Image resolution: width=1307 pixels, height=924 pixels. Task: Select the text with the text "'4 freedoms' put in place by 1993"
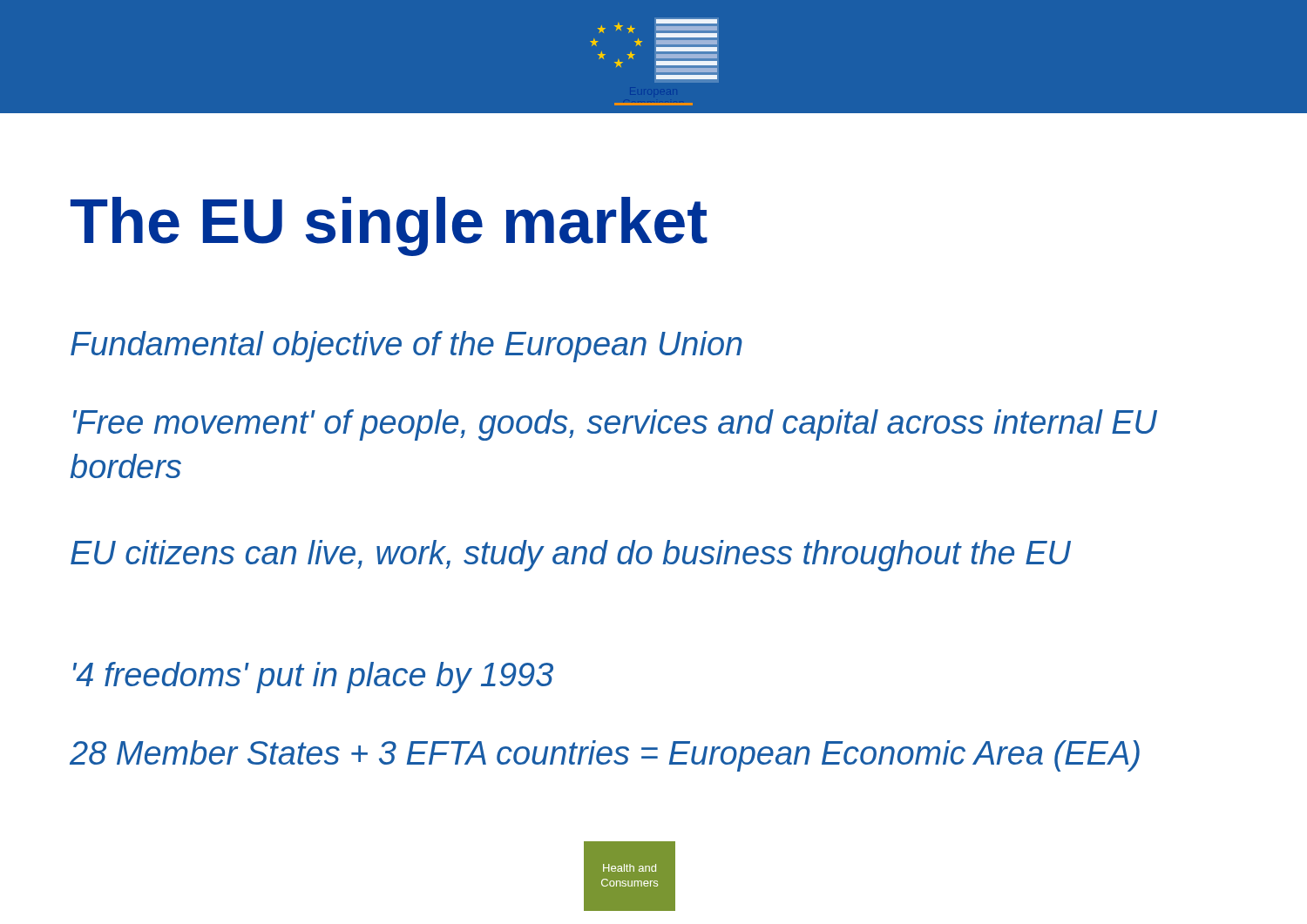pyautogui.click(x=312, y=675)
